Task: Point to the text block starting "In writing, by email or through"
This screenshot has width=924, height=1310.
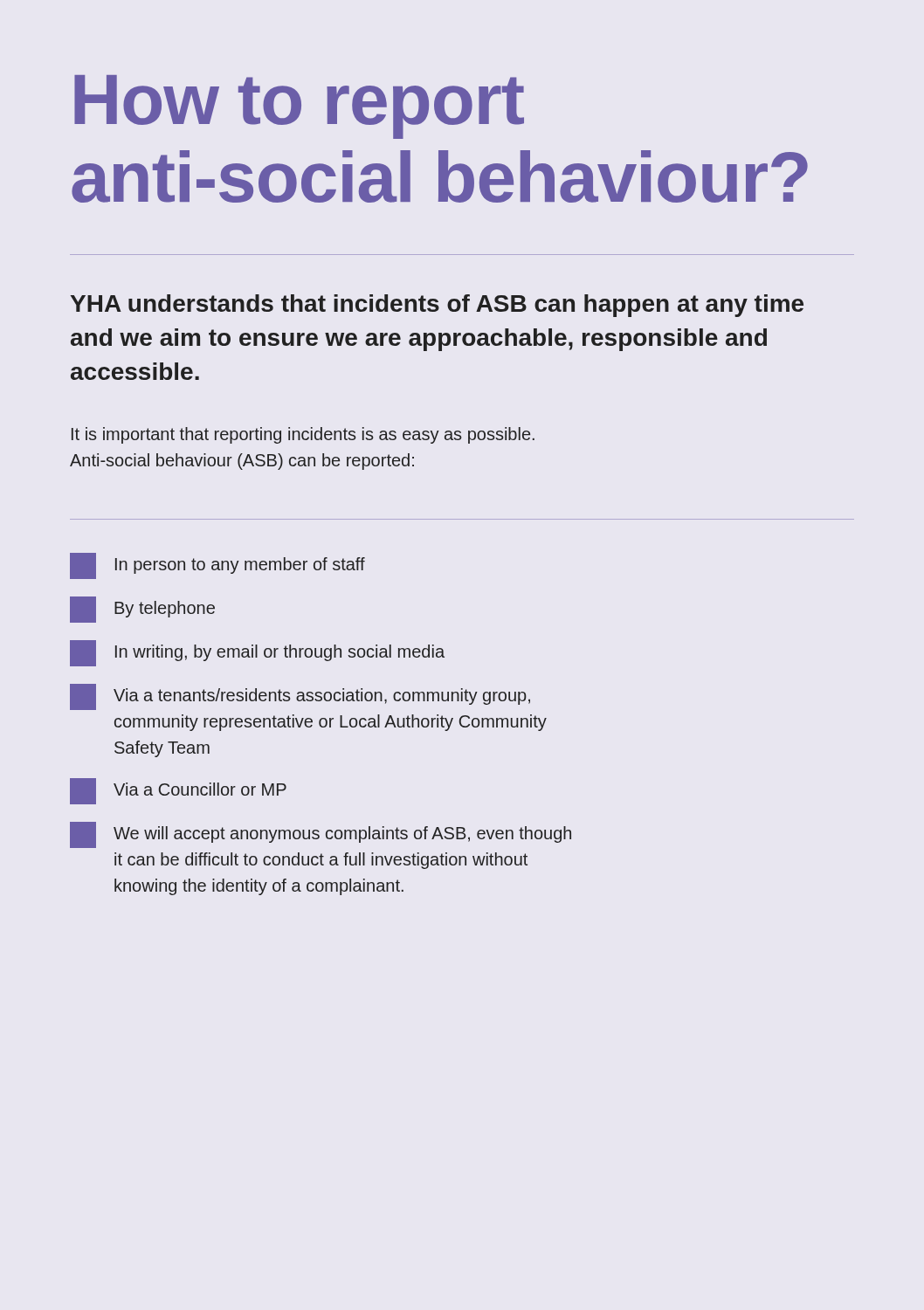Action: 257,652
